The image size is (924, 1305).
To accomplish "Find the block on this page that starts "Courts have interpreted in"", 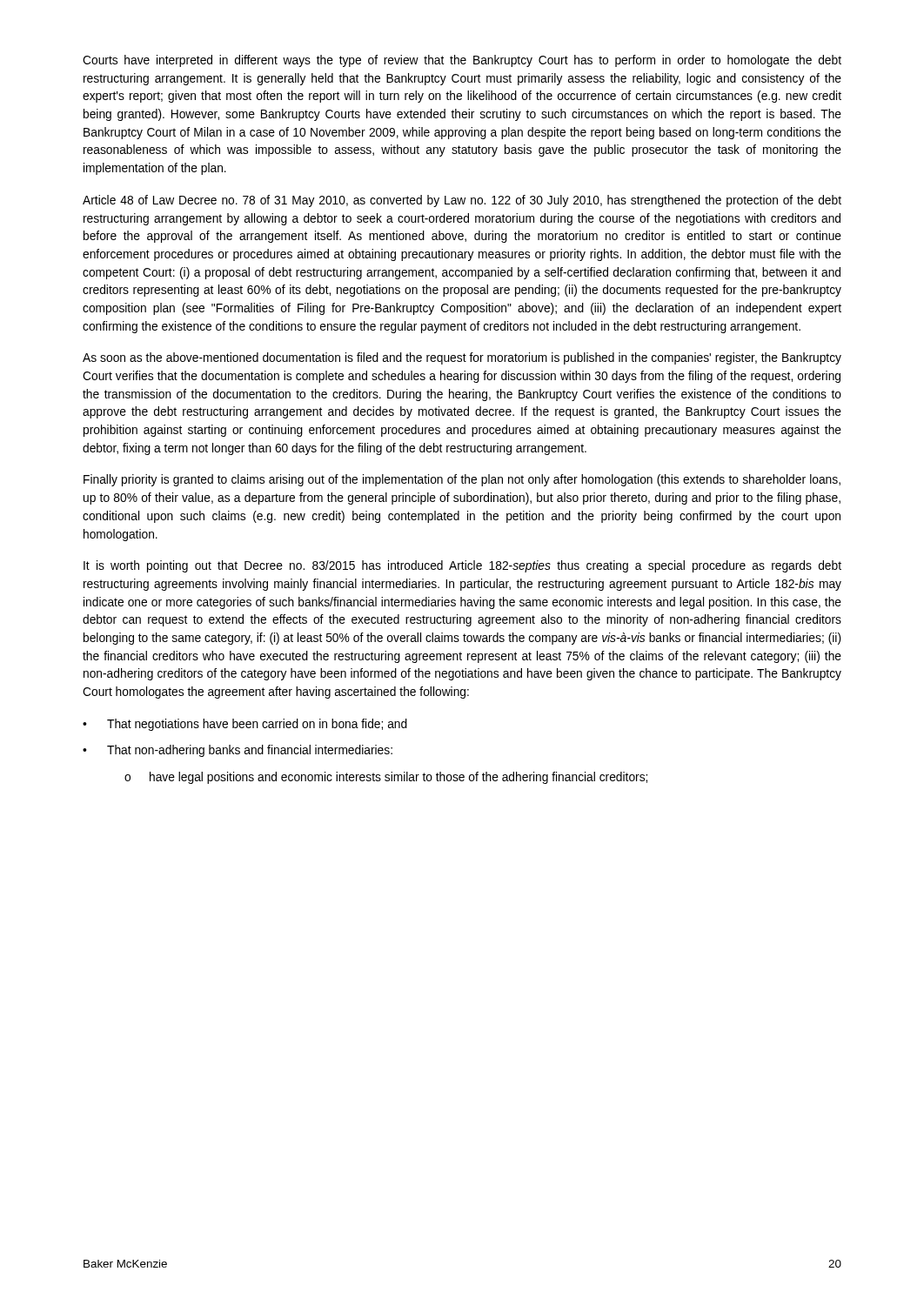I will [x=462, y=114].
